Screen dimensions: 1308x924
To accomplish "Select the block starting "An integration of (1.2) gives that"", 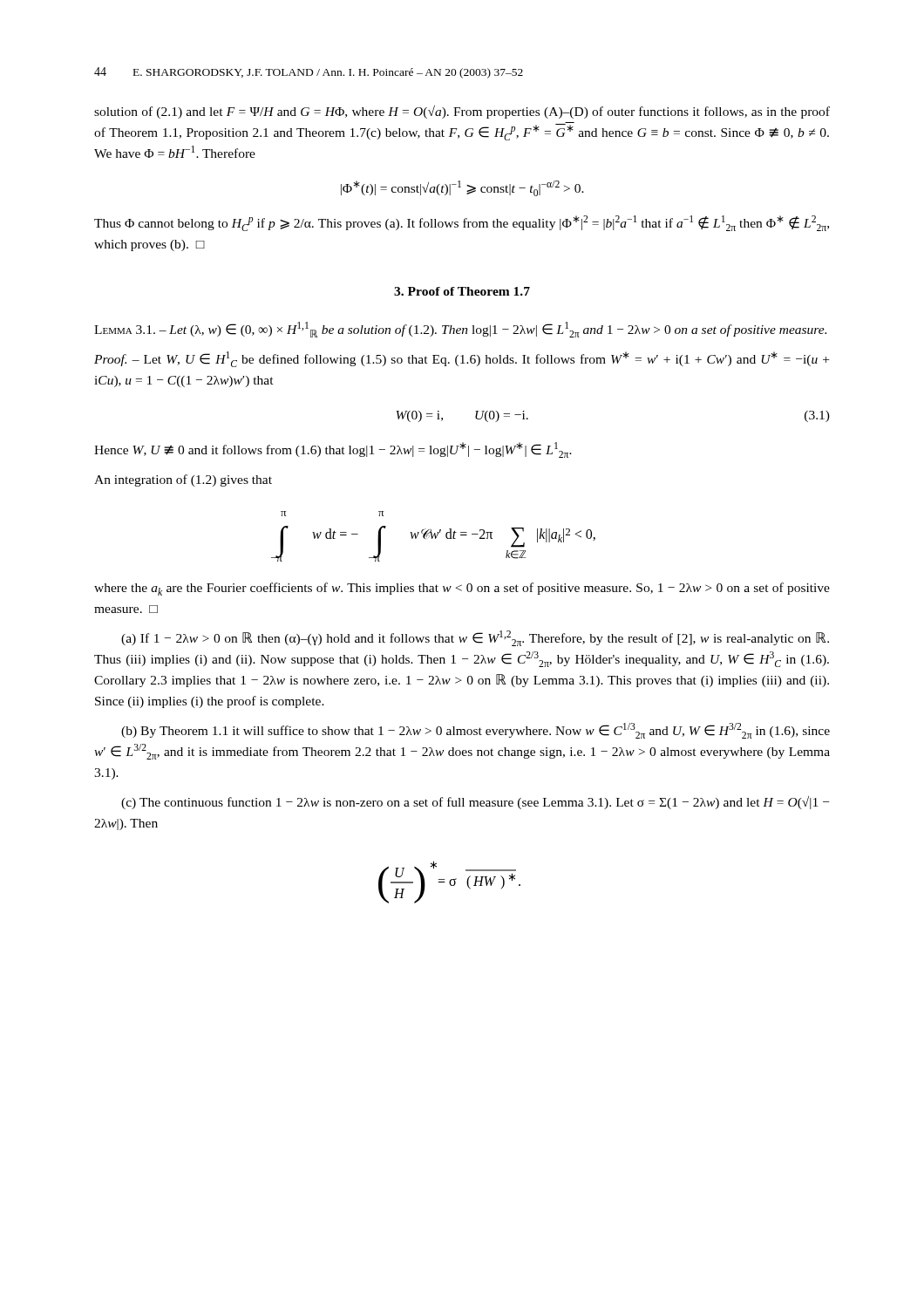I will (x=183, y=479).
